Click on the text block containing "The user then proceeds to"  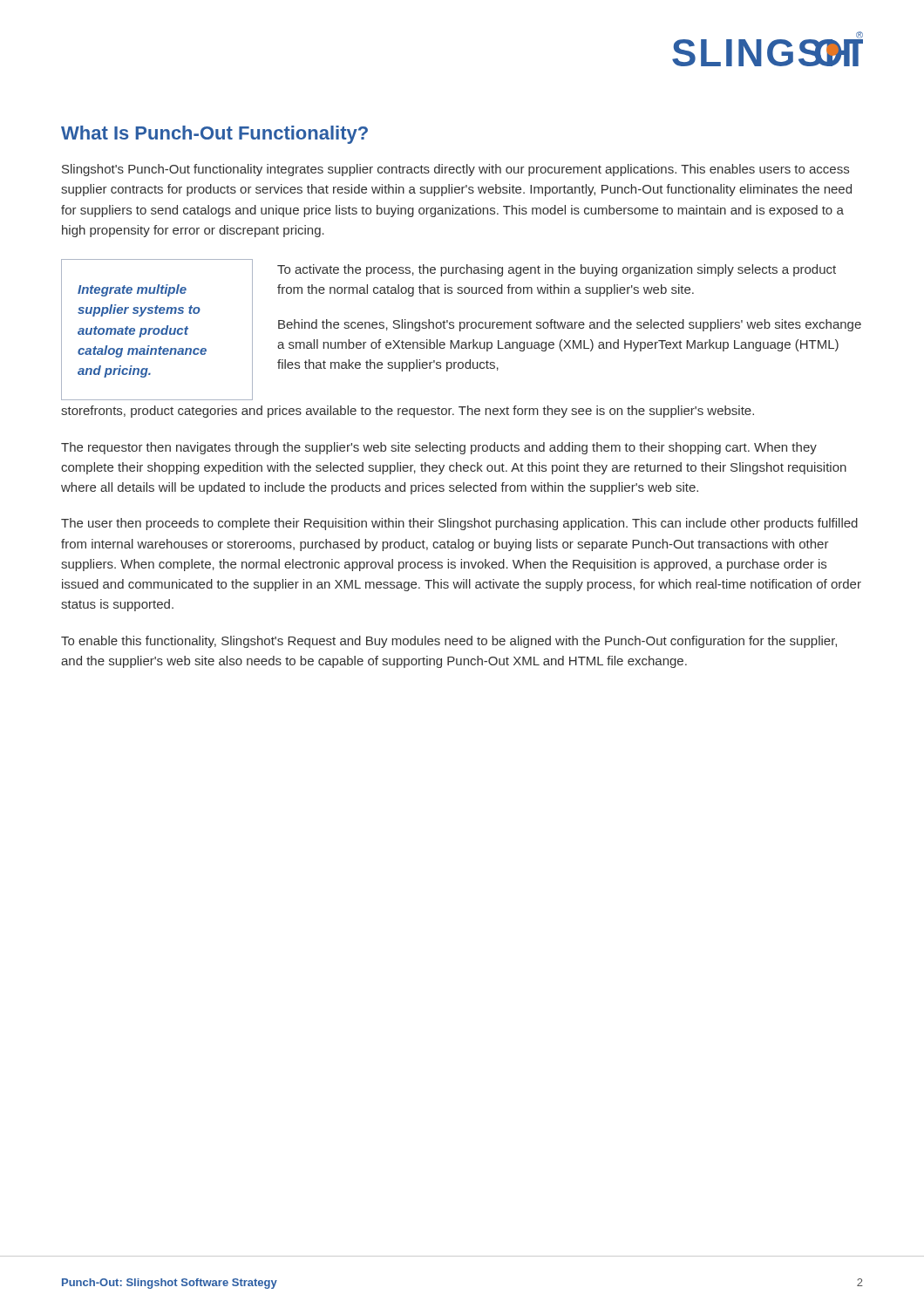tap(462, 564)
